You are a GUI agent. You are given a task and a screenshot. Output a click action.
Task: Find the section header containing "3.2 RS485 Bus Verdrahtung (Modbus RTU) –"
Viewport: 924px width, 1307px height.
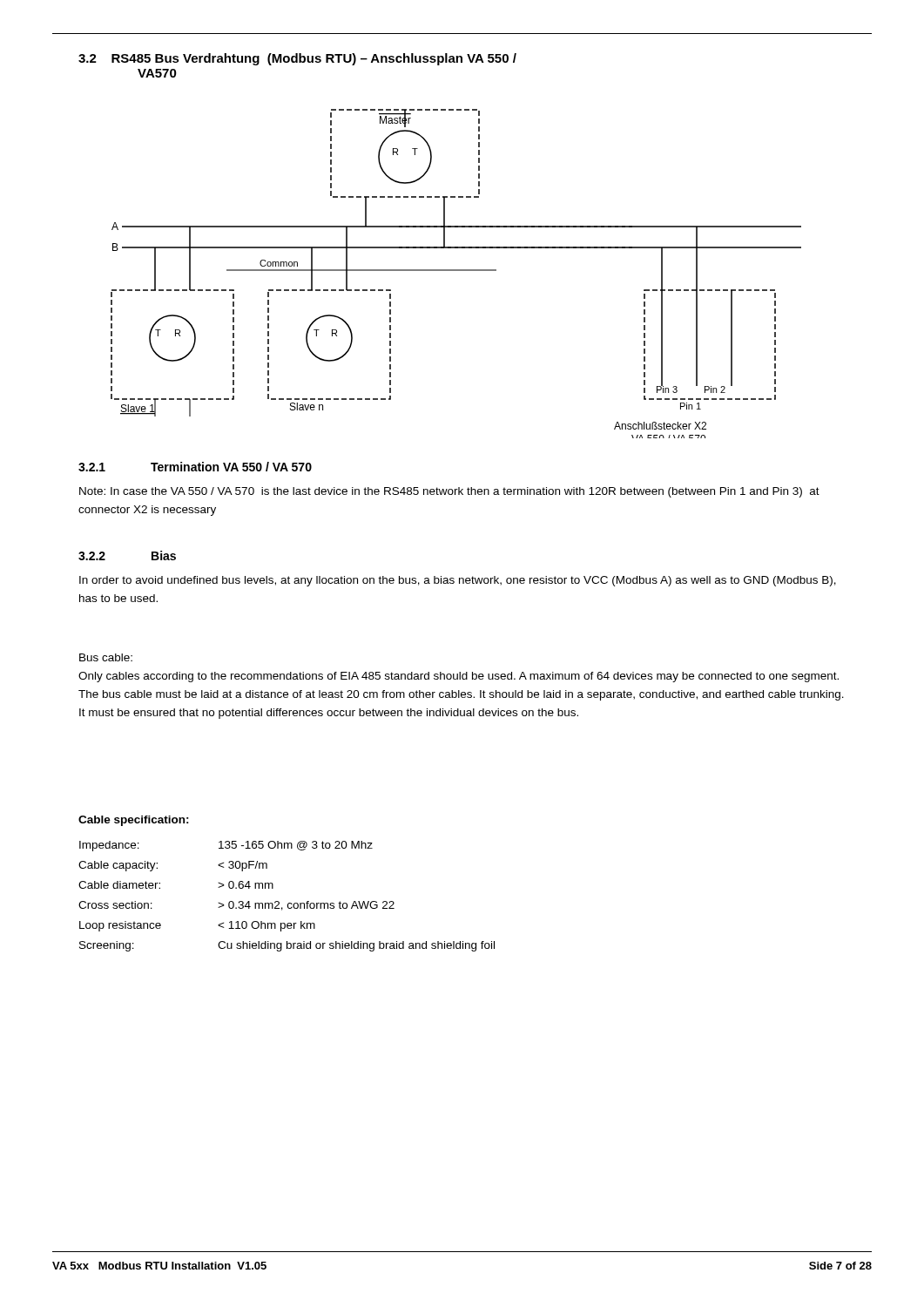297,65
